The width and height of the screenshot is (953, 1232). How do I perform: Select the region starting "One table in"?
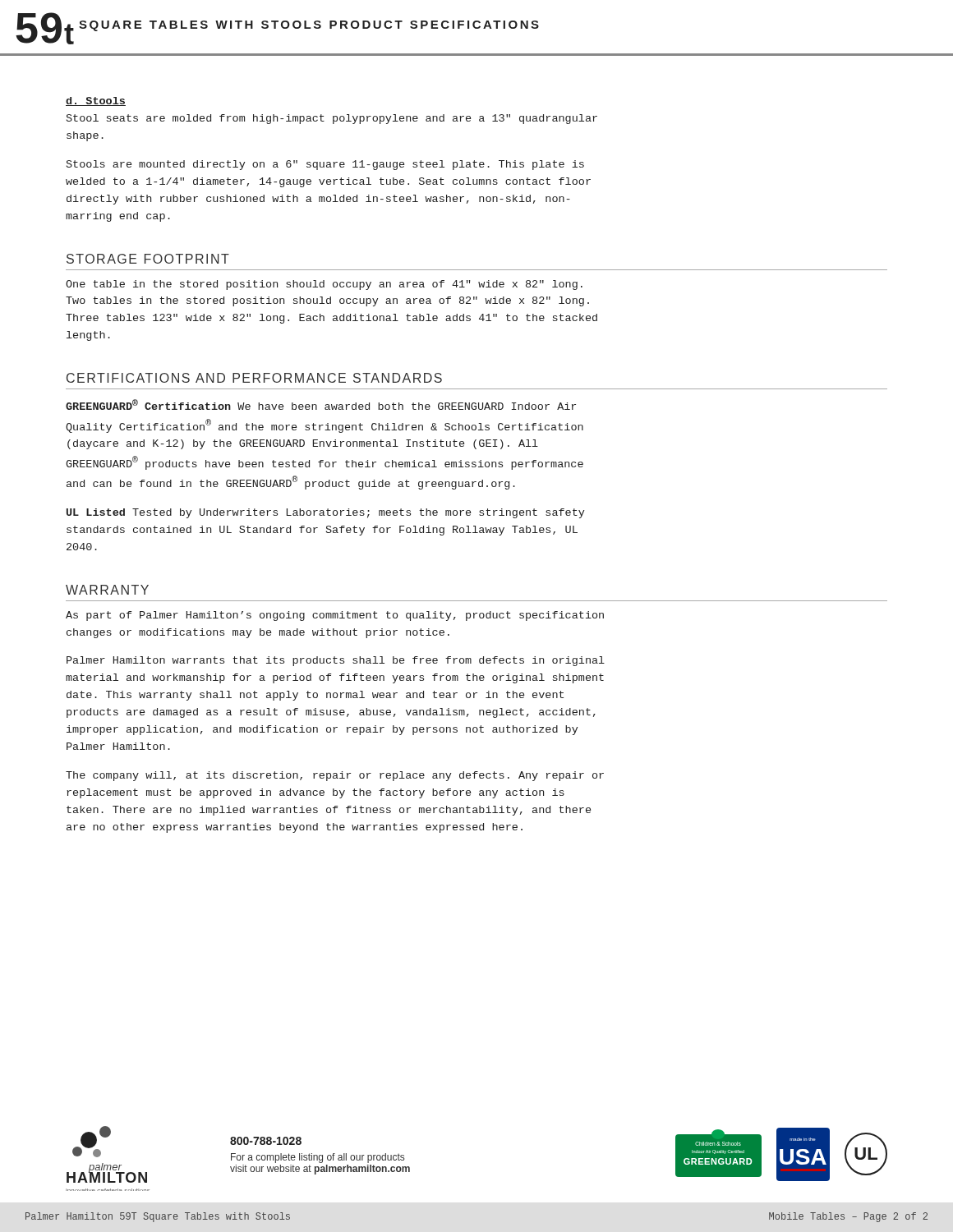point(332,310)
